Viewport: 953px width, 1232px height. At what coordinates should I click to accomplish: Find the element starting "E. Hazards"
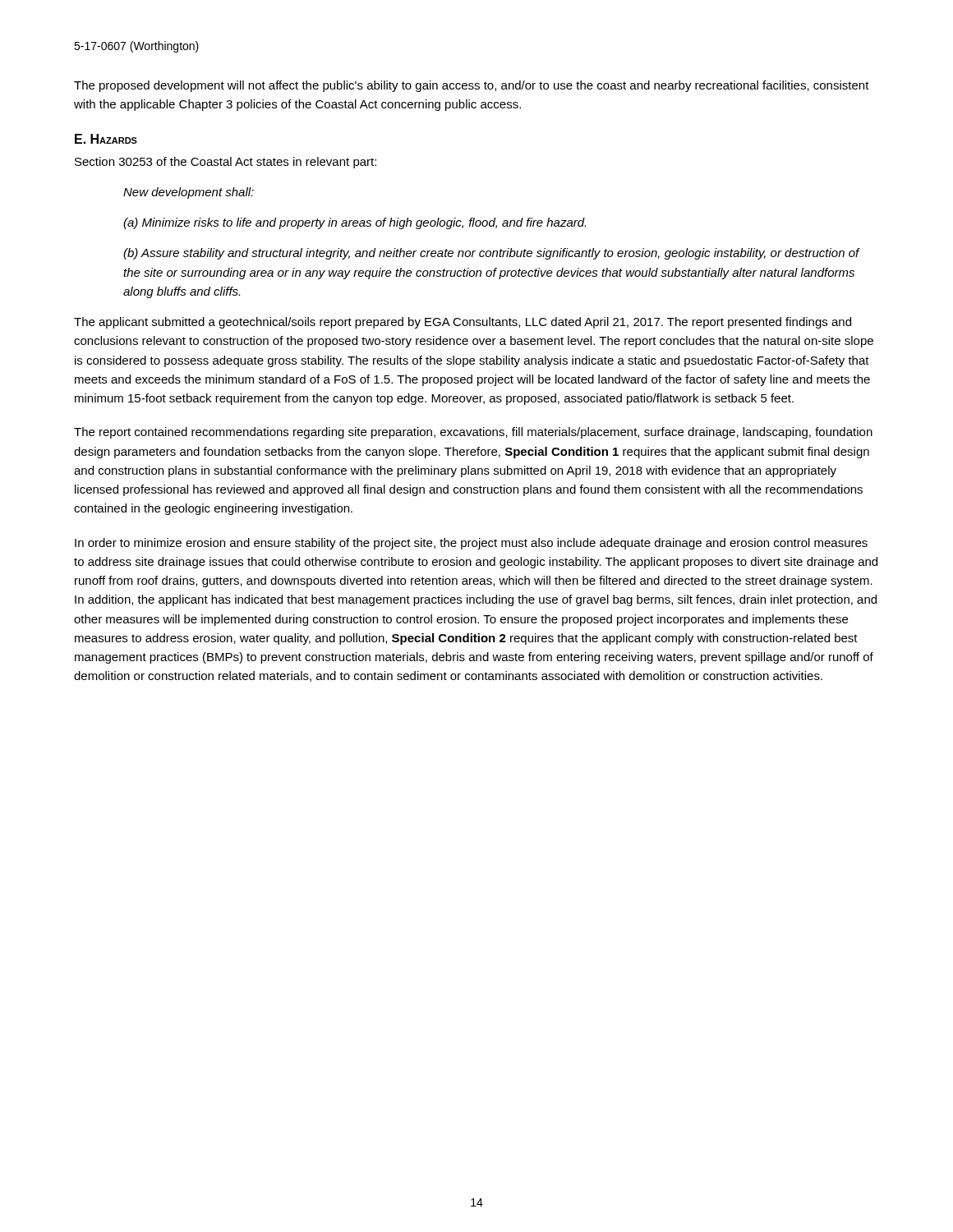pos(106,139)
